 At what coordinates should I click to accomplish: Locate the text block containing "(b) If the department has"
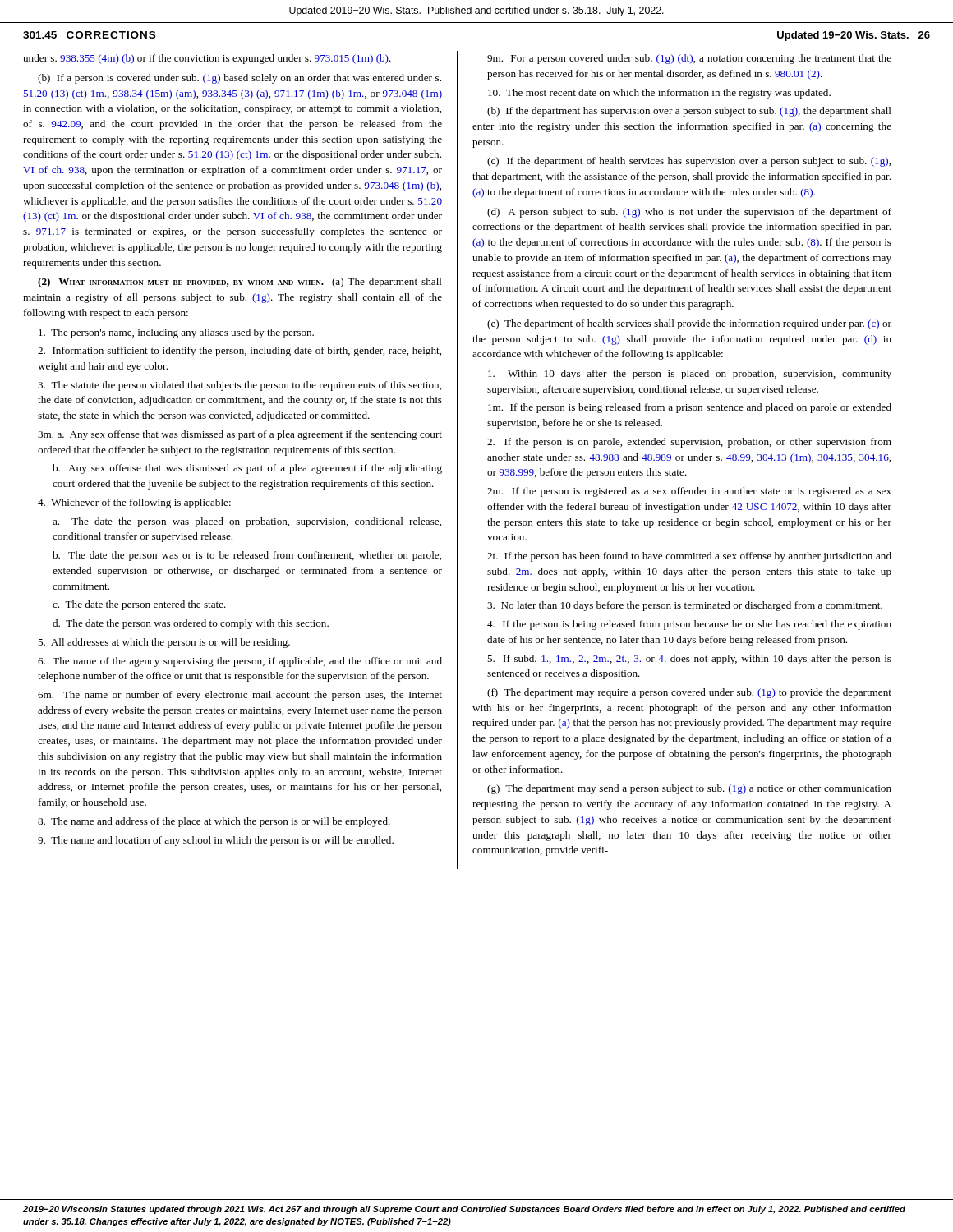[682, 126]
